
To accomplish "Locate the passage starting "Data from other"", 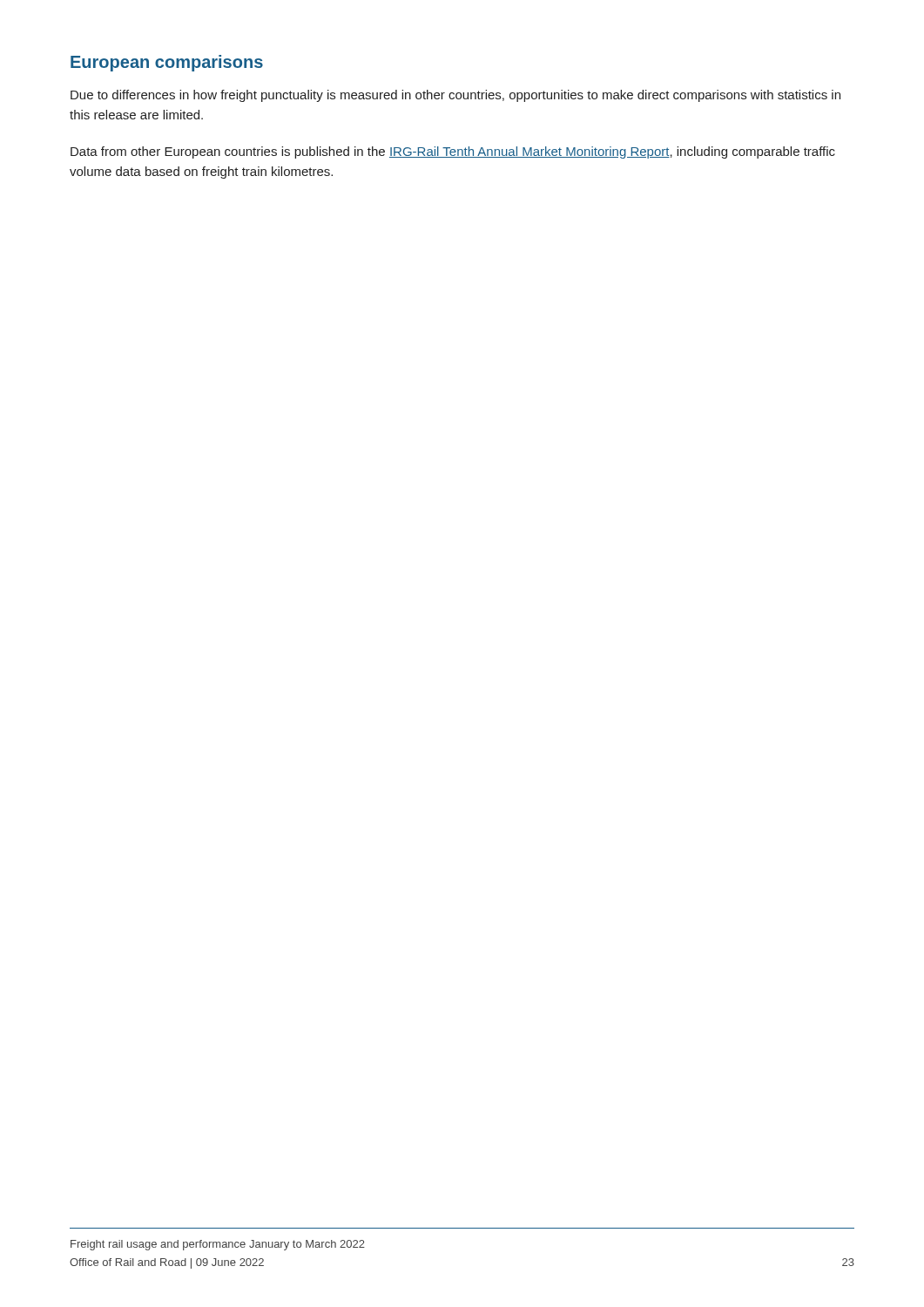I will coord(452,161).
